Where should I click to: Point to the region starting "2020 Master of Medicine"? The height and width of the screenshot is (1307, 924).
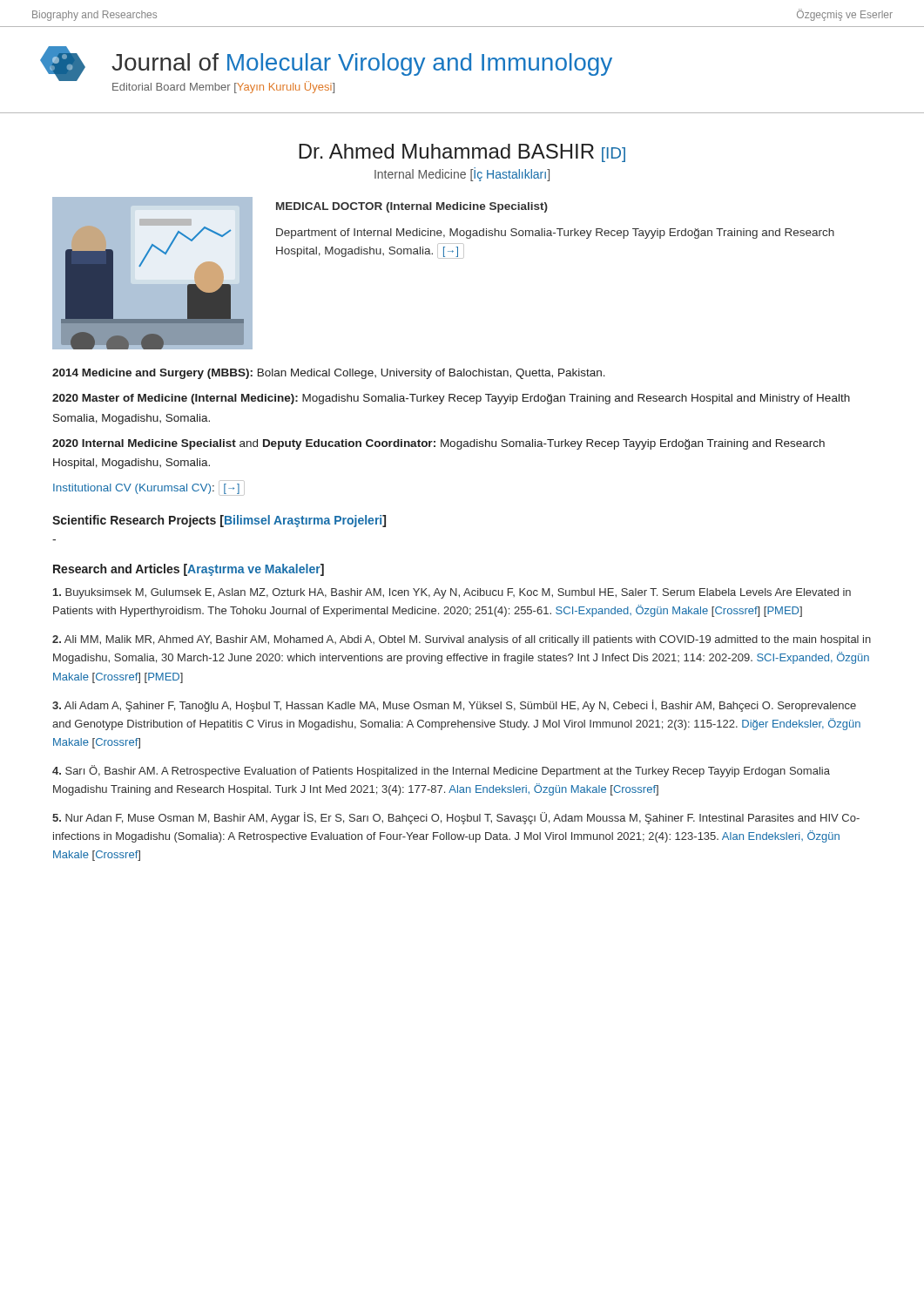(451, 408)
